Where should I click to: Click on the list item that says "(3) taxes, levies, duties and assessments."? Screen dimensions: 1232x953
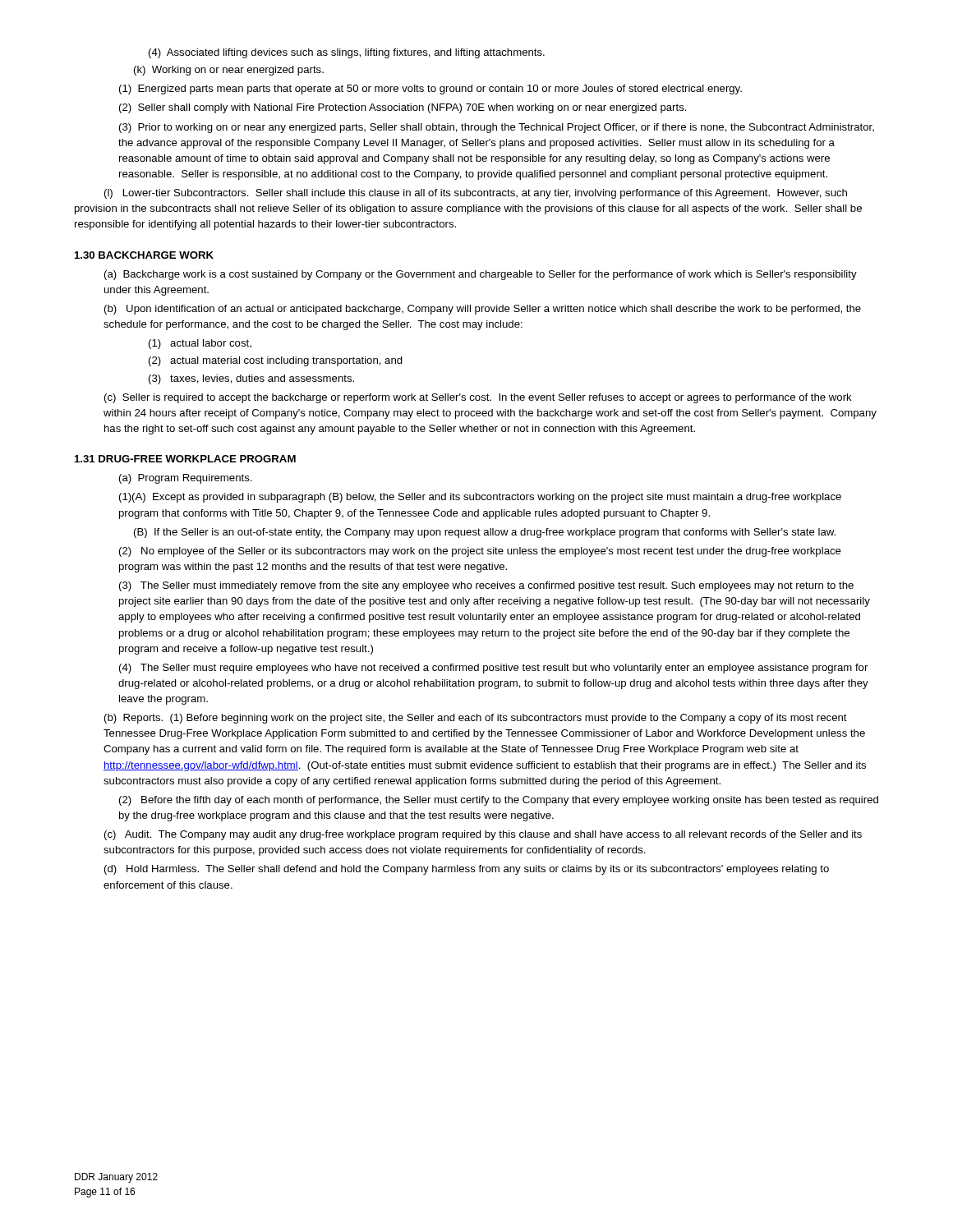coord(251,378)
